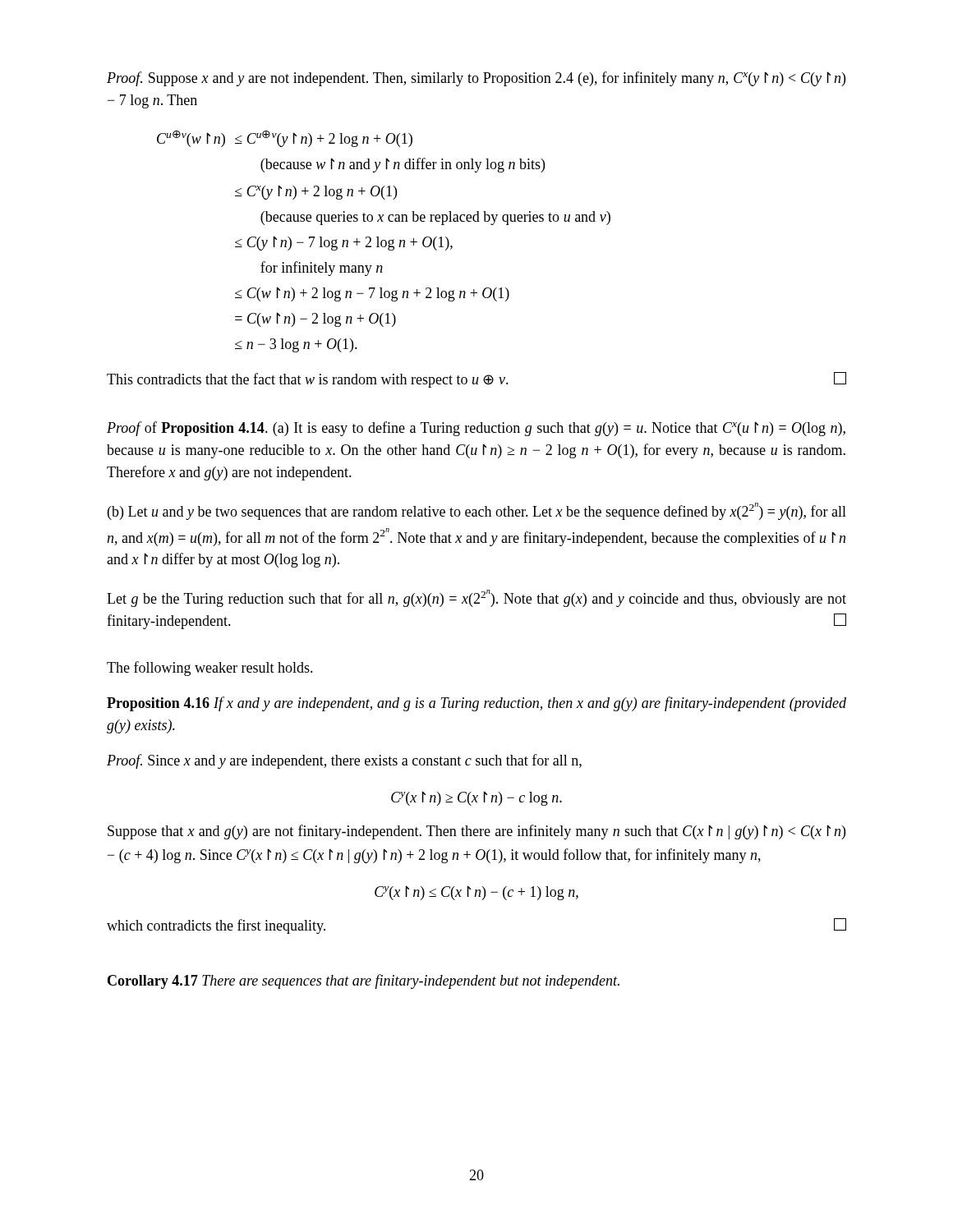Select the region starting "Suppose that x"
Image resolution: width=953 pixels, height=1232 pixels.
[476, 843]
